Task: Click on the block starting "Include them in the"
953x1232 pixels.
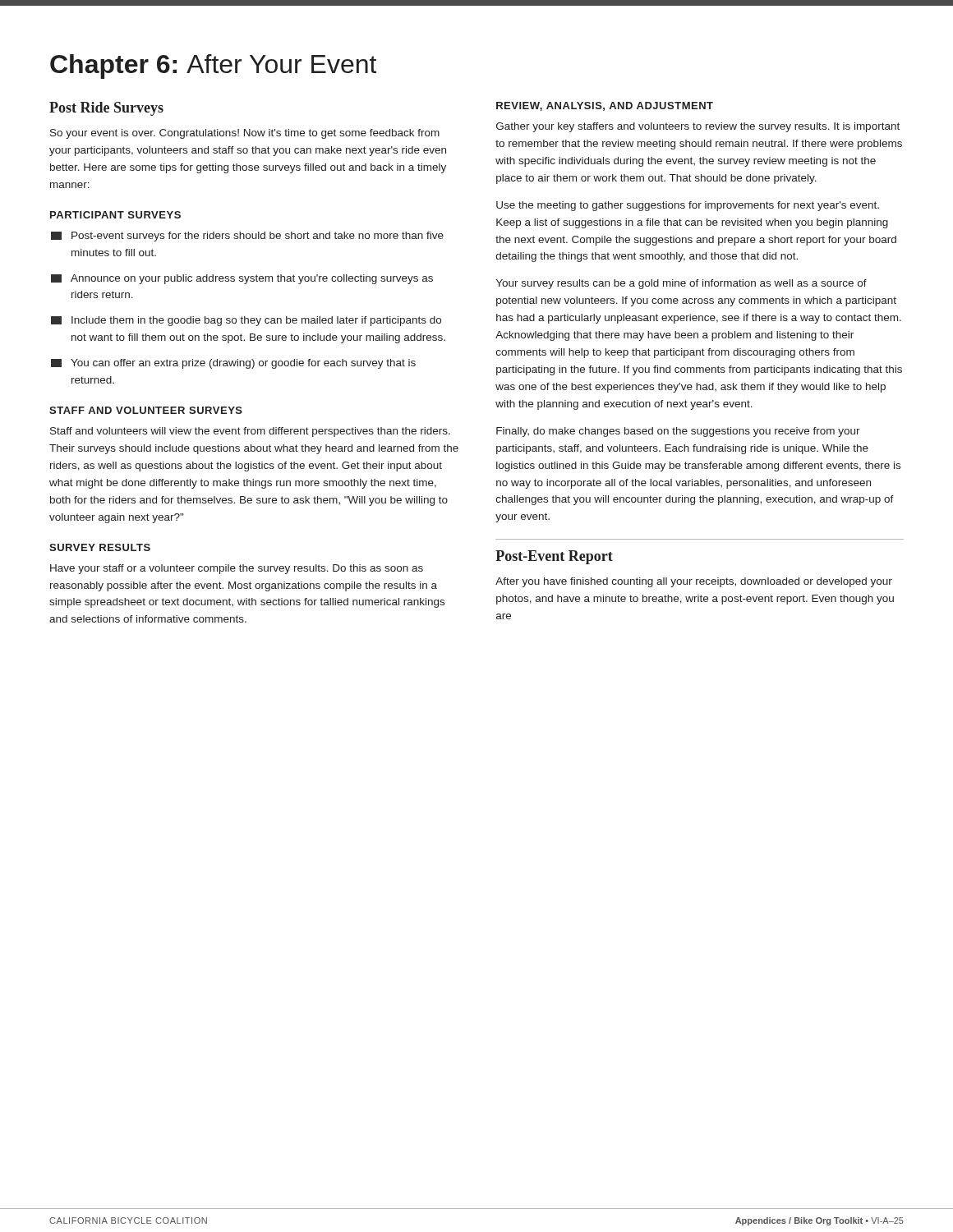Action: (x=254, y=330)
